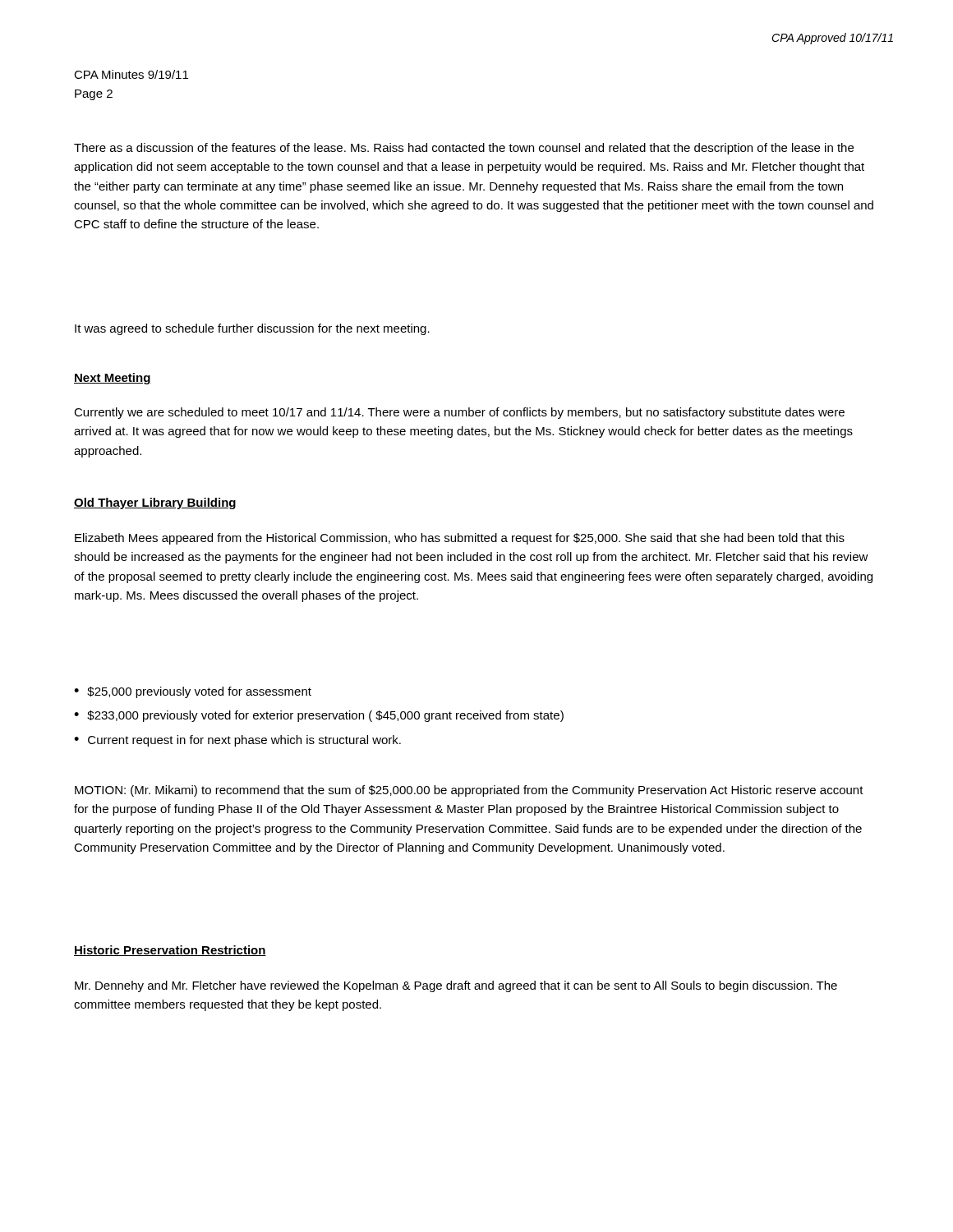This screenshot has height=1232, width=953.
Task: Point to the region starting "MOTION: (Mr. Mikami) to recommend that the sum"
Action: [468, 818]
